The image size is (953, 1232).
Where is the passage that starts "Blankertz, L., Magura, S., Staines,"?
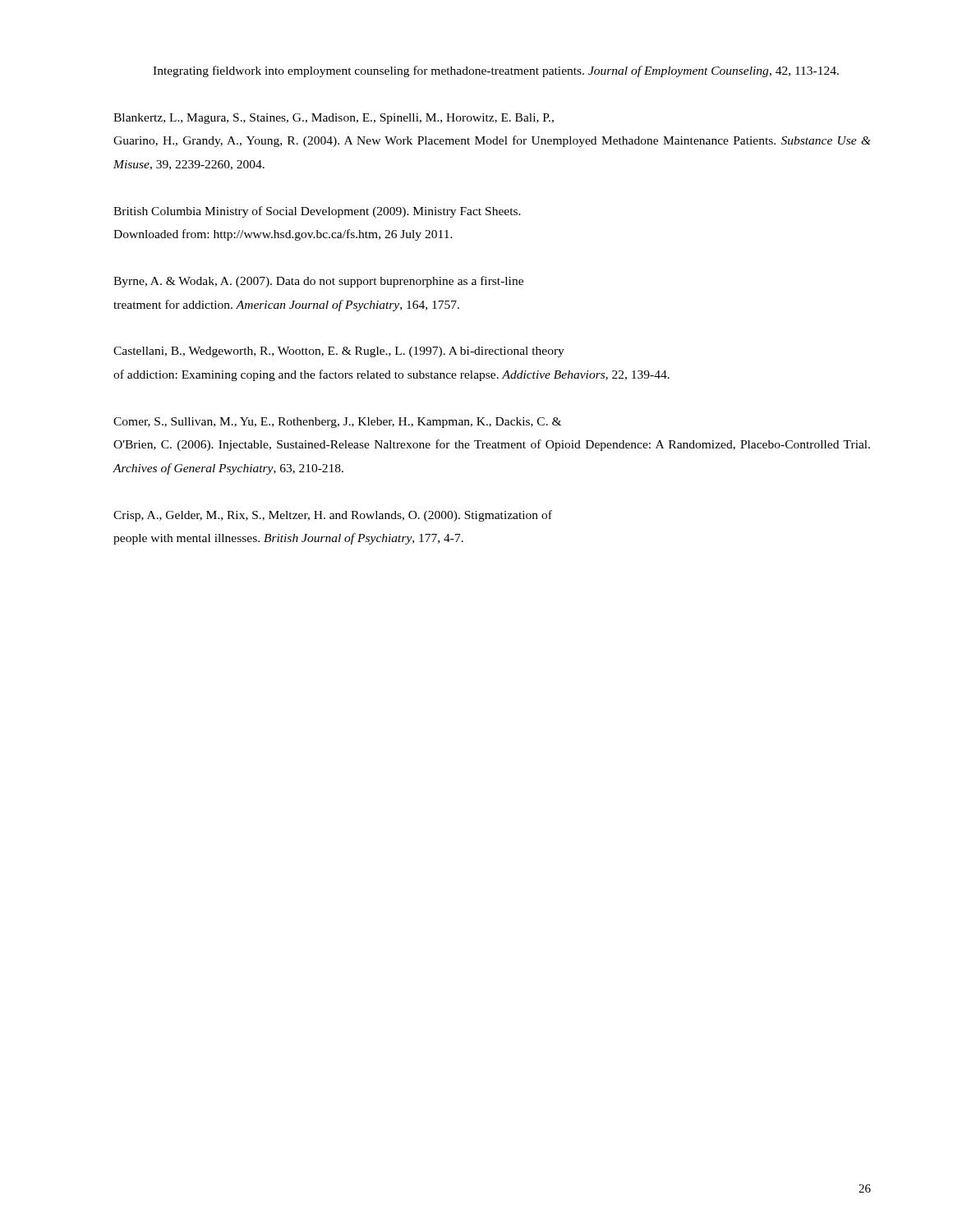click(x=492, y=143)
